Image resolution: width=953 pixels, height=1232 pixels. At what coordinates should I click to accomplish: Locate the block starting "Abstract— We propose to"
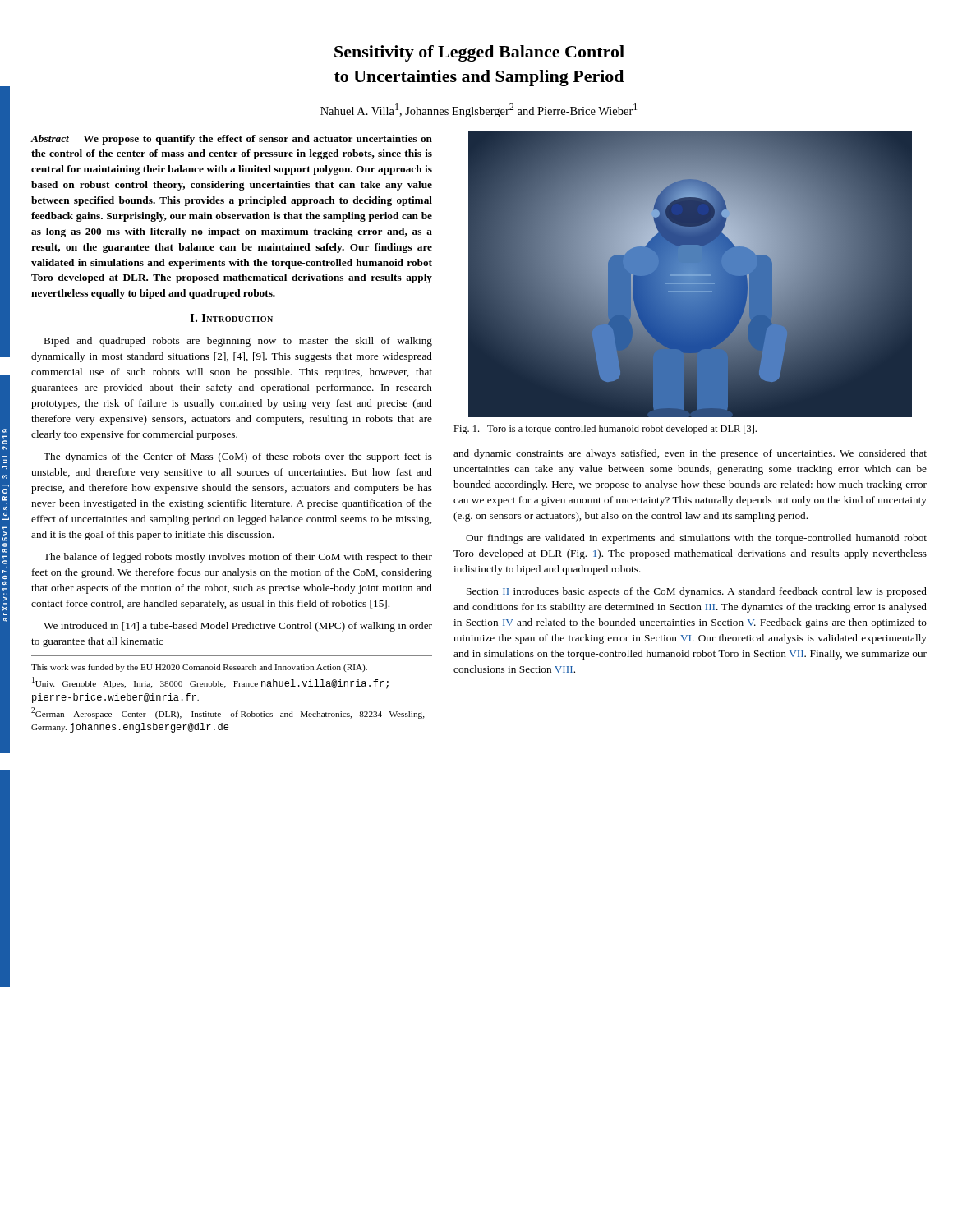click(232, 216)
